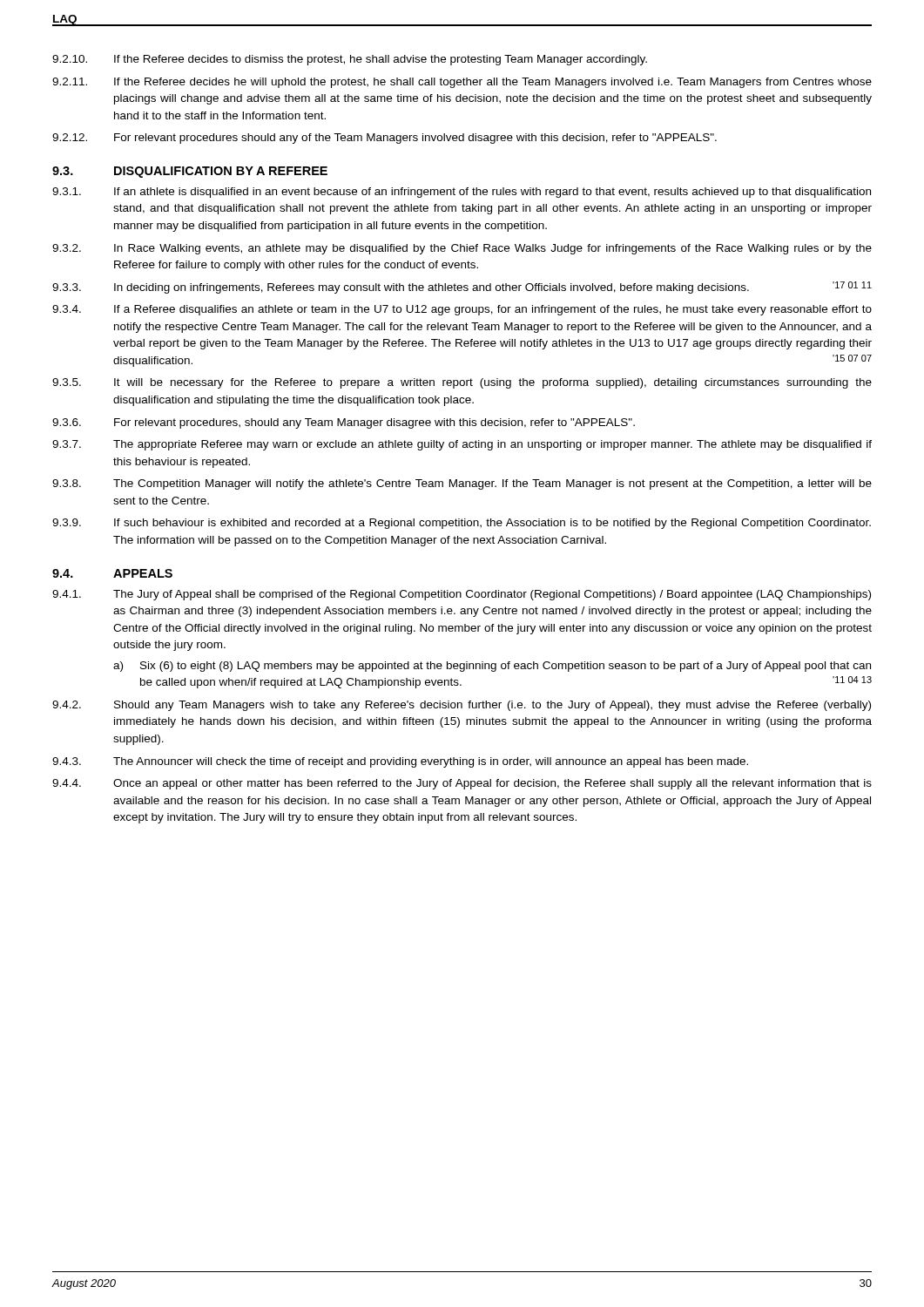Viewport: 924px width, 1307px height.
Task: Find the text block starting "9.3.5. It will"
Action: click(x=462, y=391)
